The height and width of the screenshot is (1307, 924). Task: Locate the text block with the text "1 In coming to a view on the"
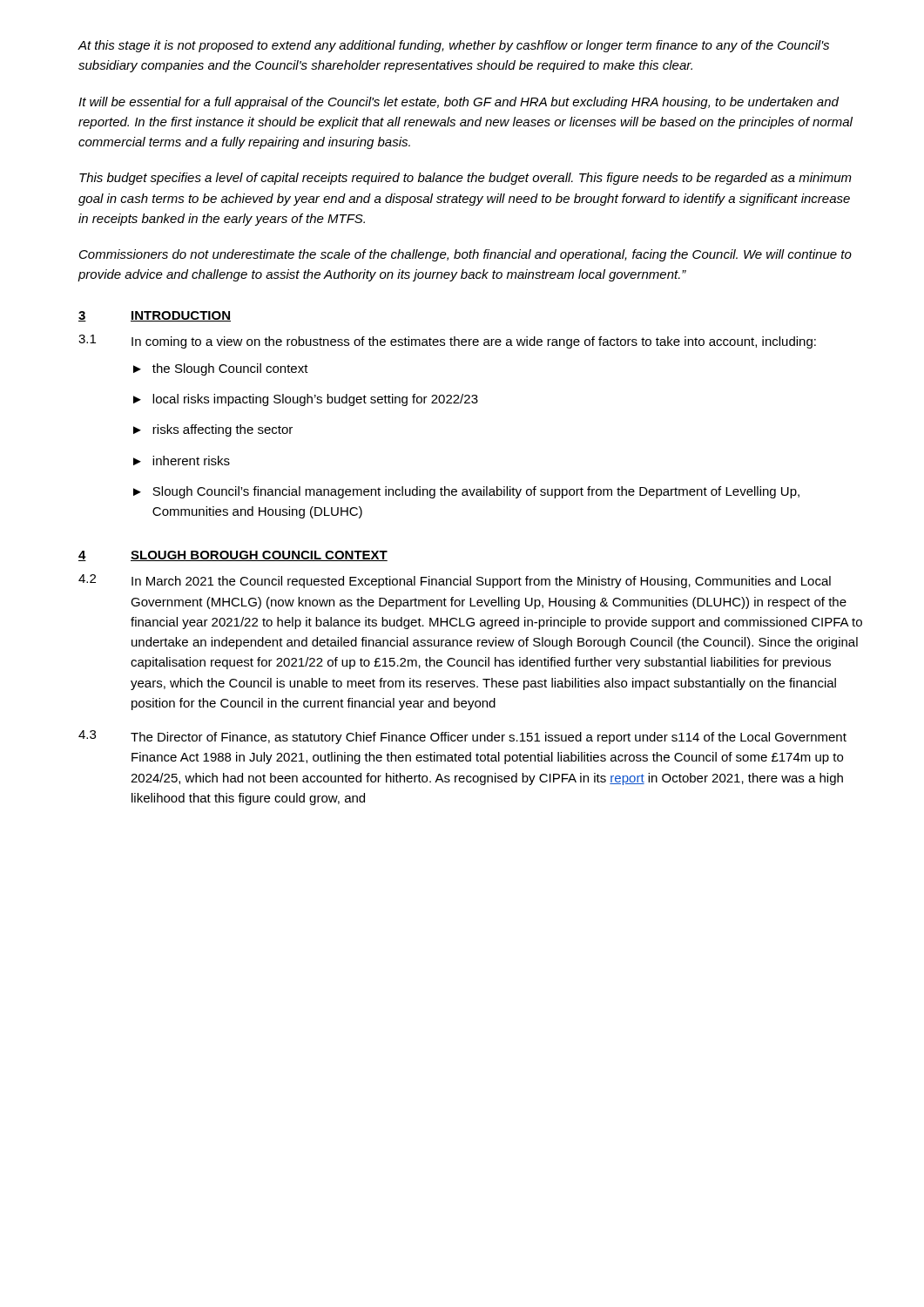point(471,341)
